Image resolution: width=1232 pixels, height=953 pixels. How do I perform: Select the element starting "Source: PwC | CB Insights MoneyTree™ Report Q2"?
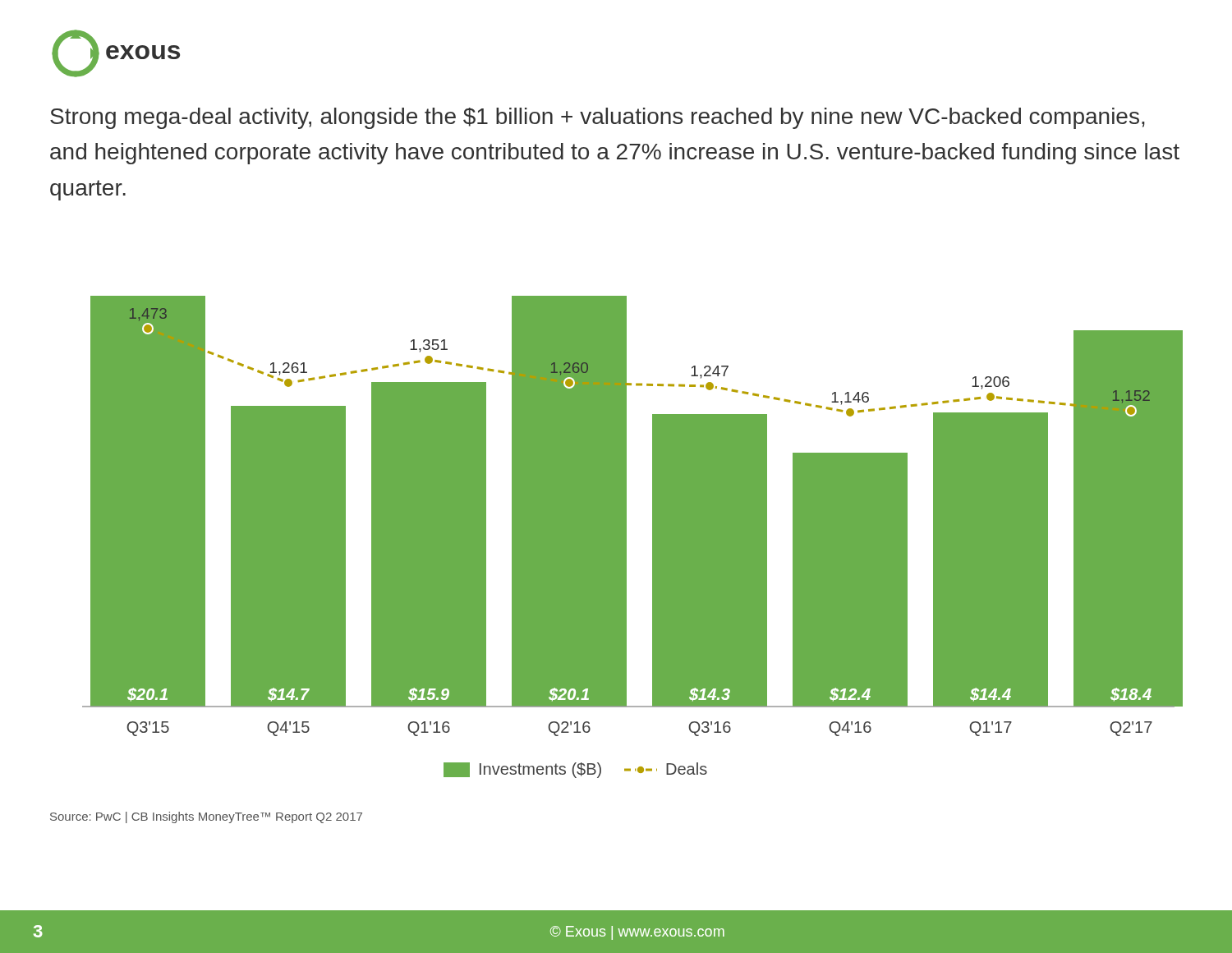pyautogui.click(x=206, y=816)
